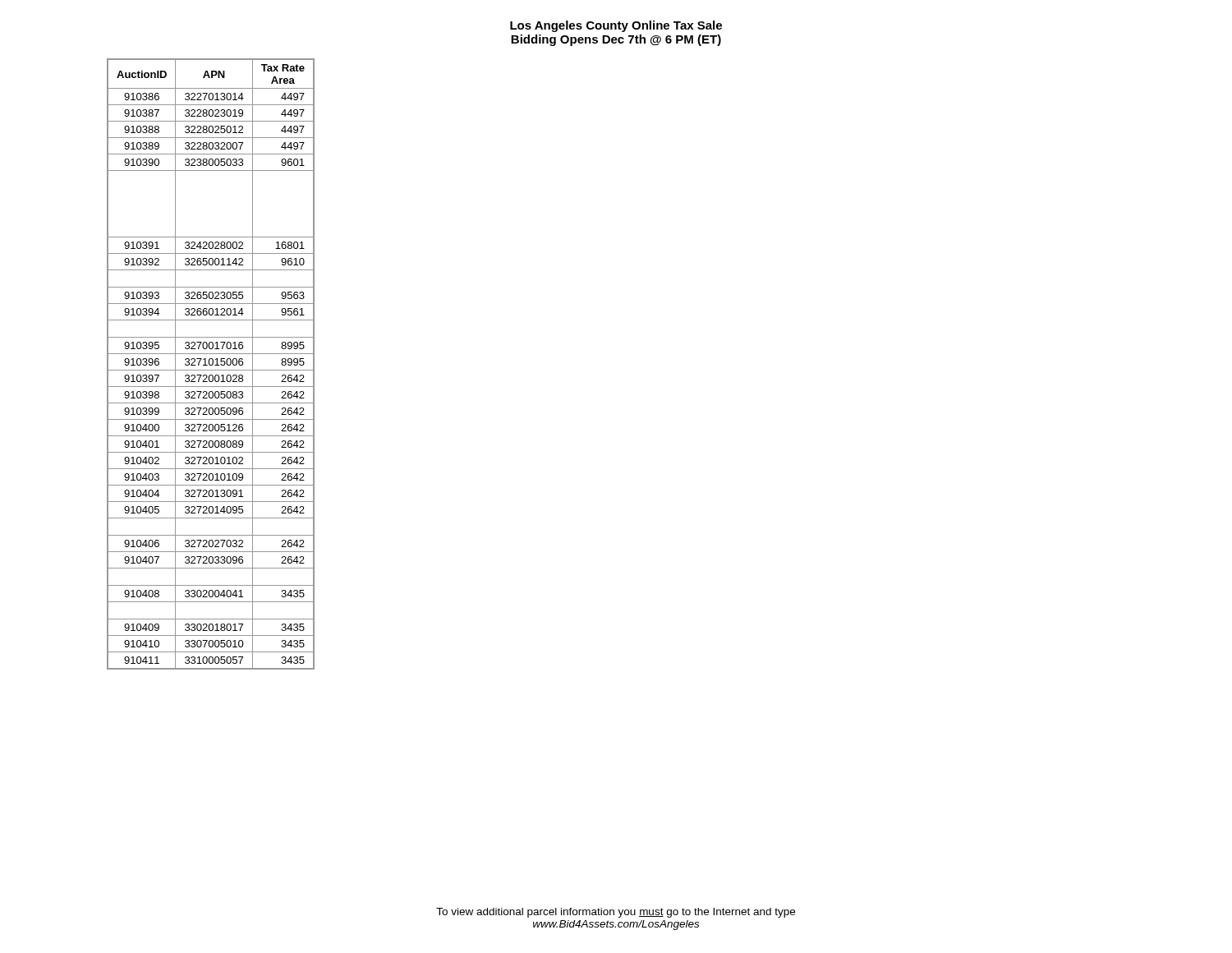
Task: Find the title
Action: tap(616, 32)
